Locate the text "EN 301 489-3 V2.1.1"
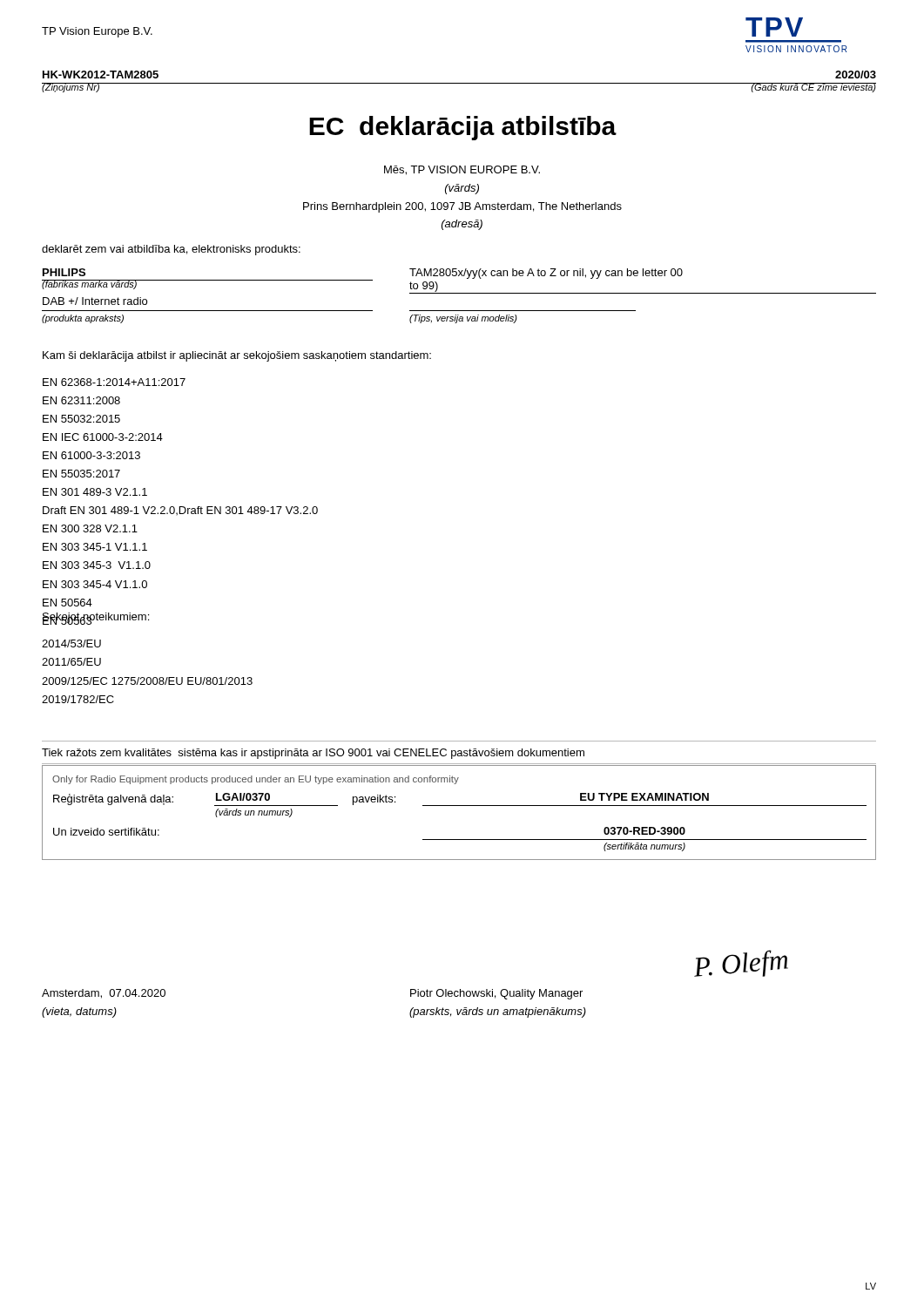924x1307 pixels. [95, 492]
